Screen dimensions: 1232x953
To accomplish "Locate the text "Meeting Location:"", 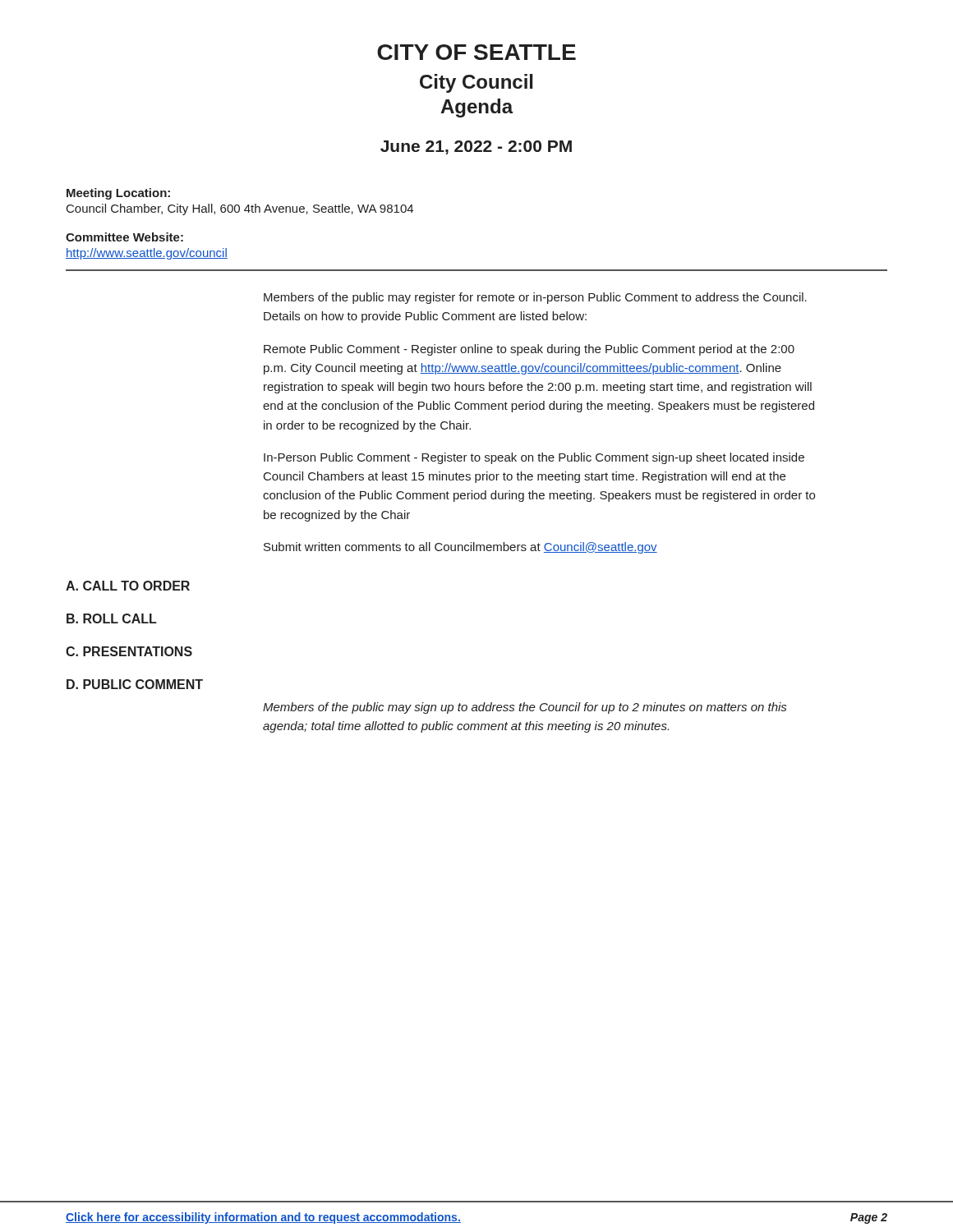I will pyautogui.click(x=118, y=193).
